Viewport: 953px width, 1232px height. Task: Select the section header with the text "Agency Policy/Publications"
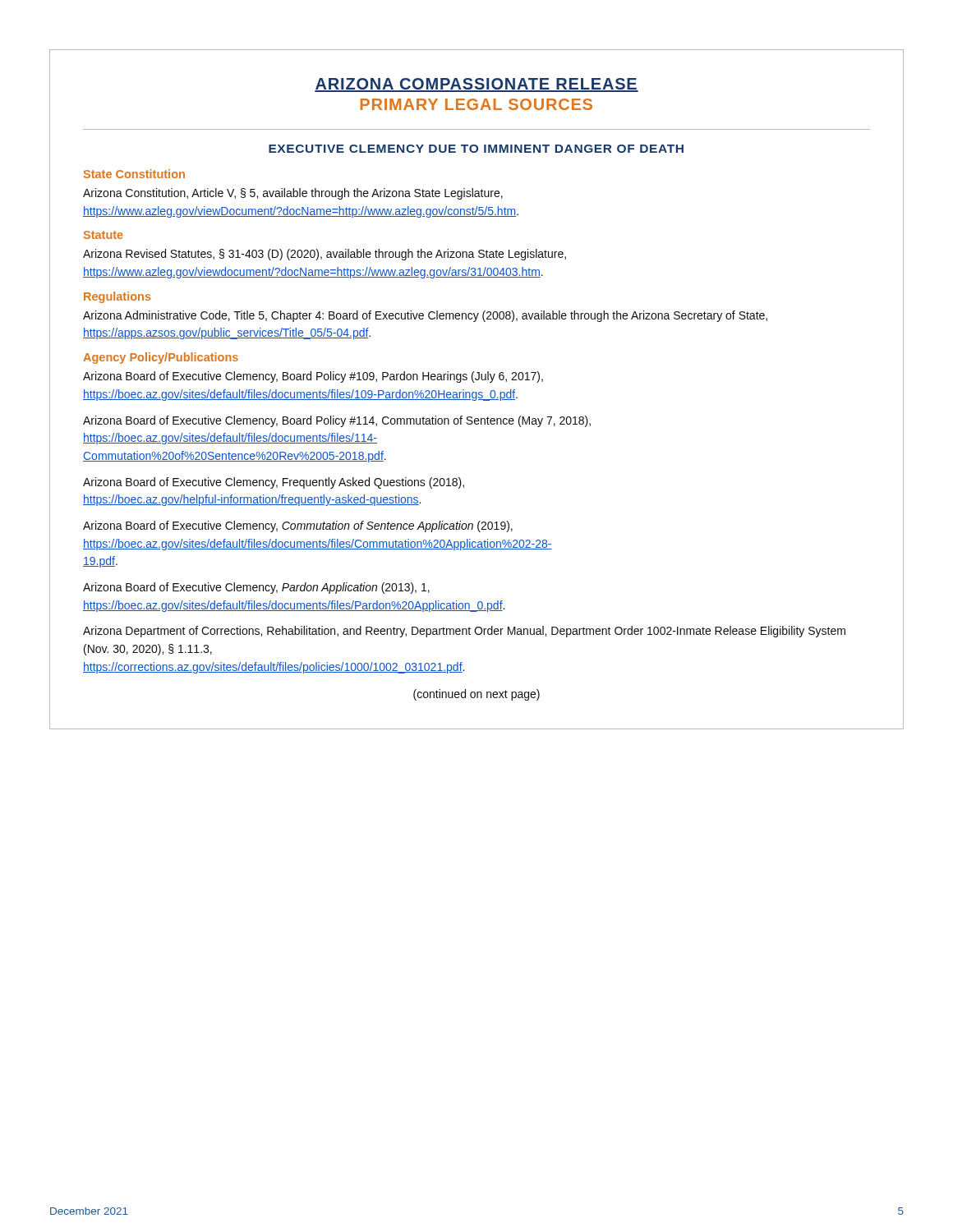point(161,357)
